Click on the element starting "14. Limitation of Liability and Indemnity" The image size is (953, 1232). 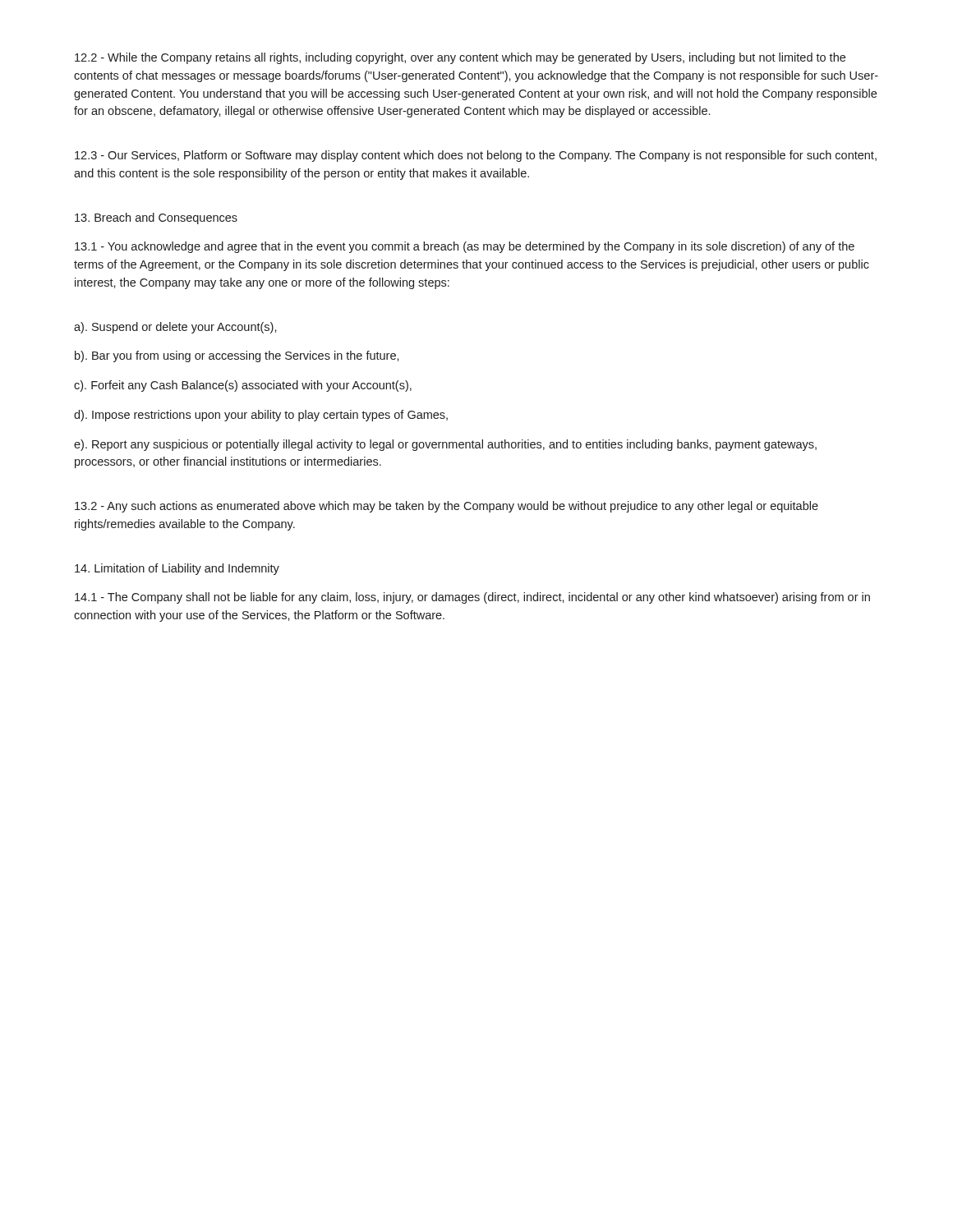point(177,568)
